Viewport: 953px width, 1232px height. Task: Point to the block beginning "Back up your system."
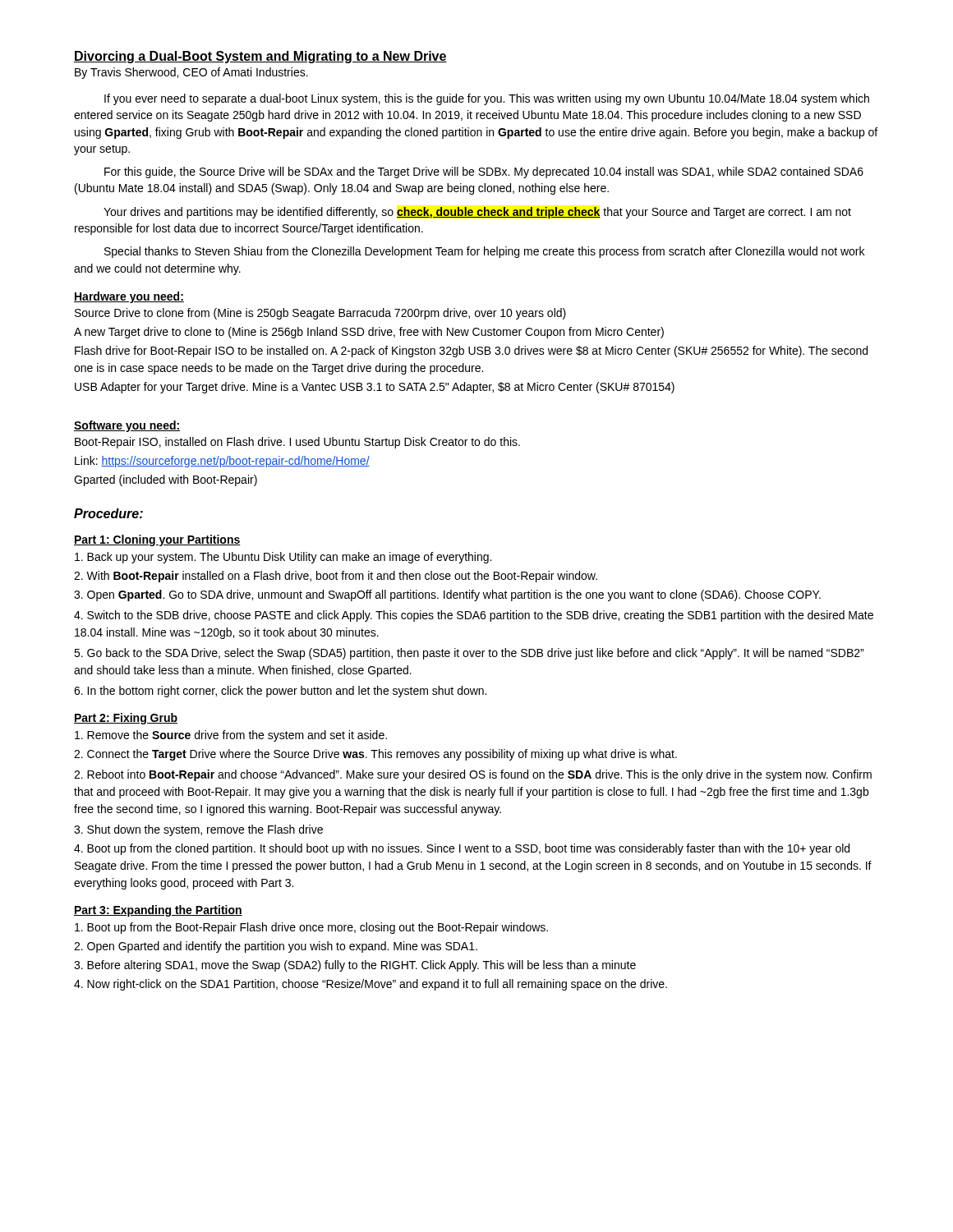tap(283, 557)
